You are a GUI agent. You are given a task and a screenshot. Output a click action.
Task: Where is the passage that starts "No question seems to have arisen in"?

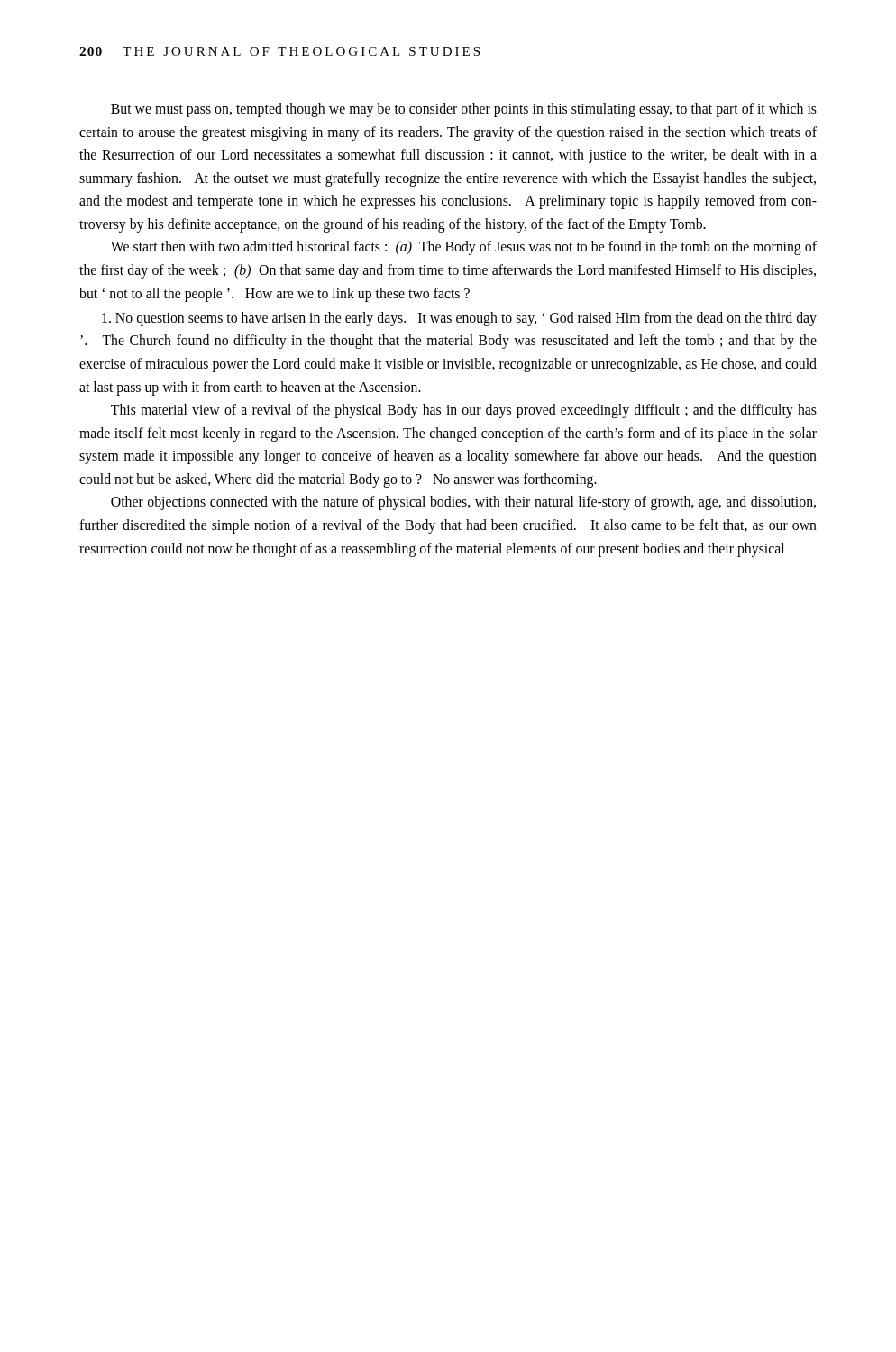coord(448,352)
